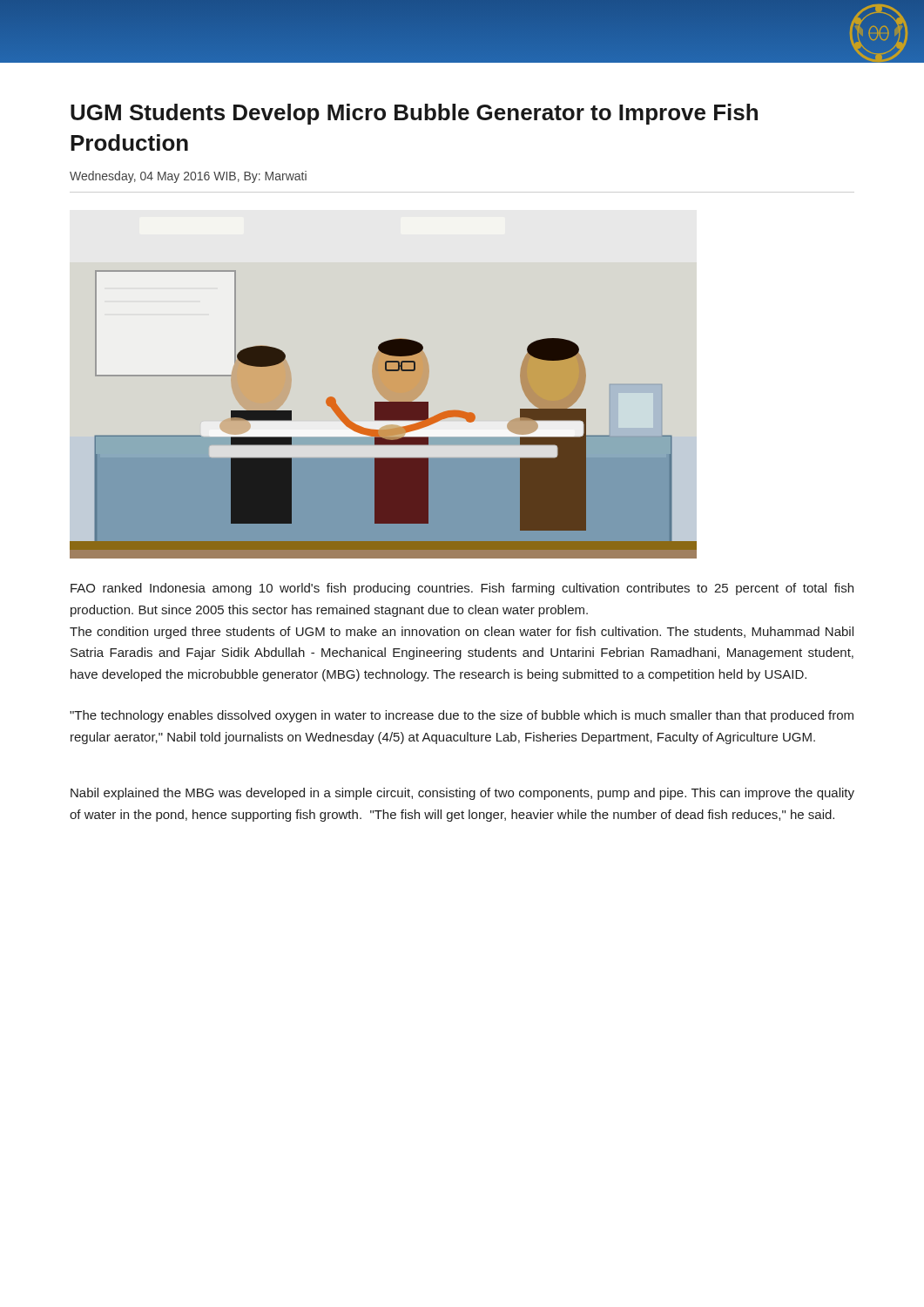Screen dimensions: 1307x924
Task: Find the element starting ""The technology enables dissolved oxygen in water"
Action: point(462,726)
